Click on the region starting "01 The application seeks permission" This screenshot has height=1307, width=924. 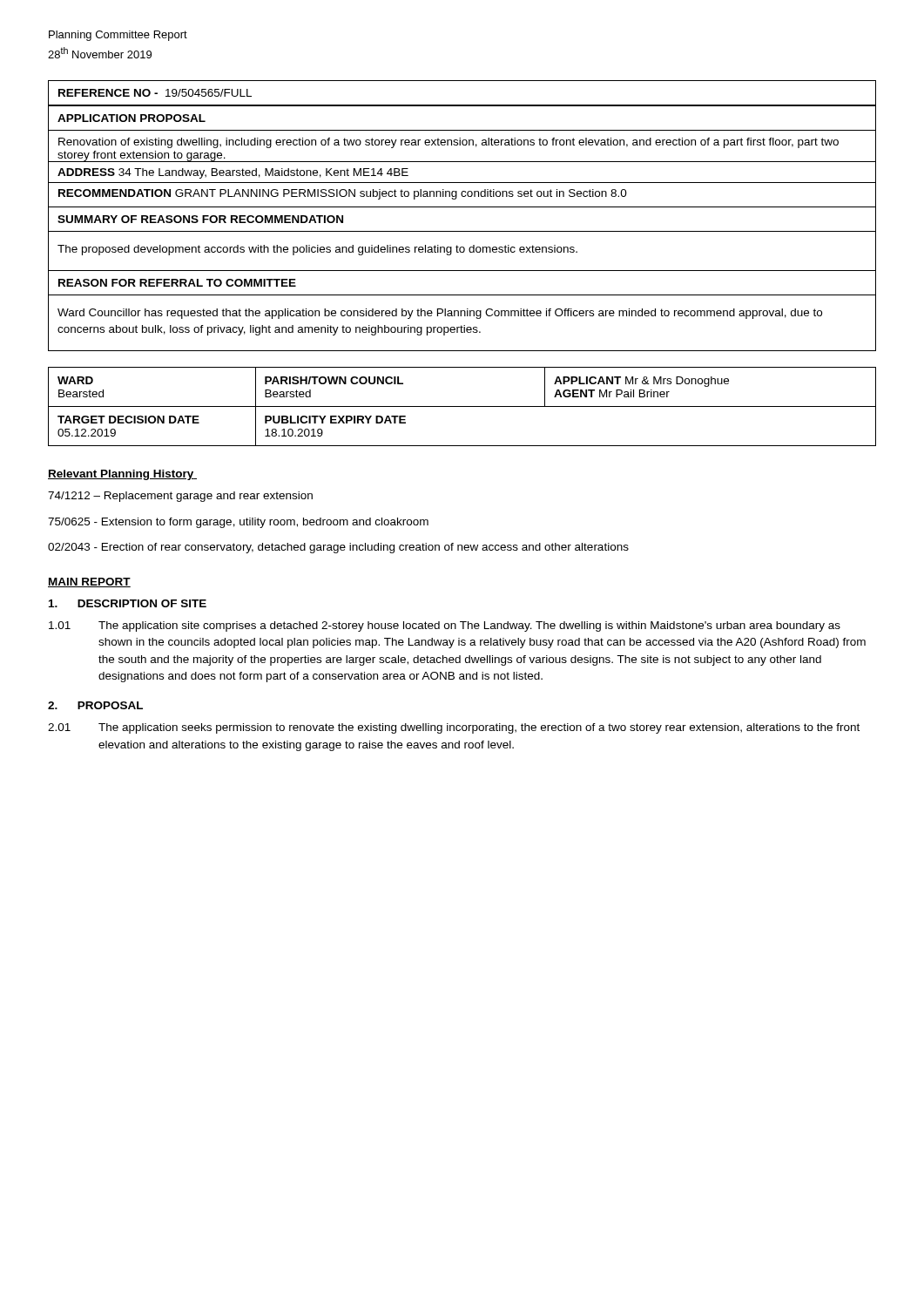[462, 736]
